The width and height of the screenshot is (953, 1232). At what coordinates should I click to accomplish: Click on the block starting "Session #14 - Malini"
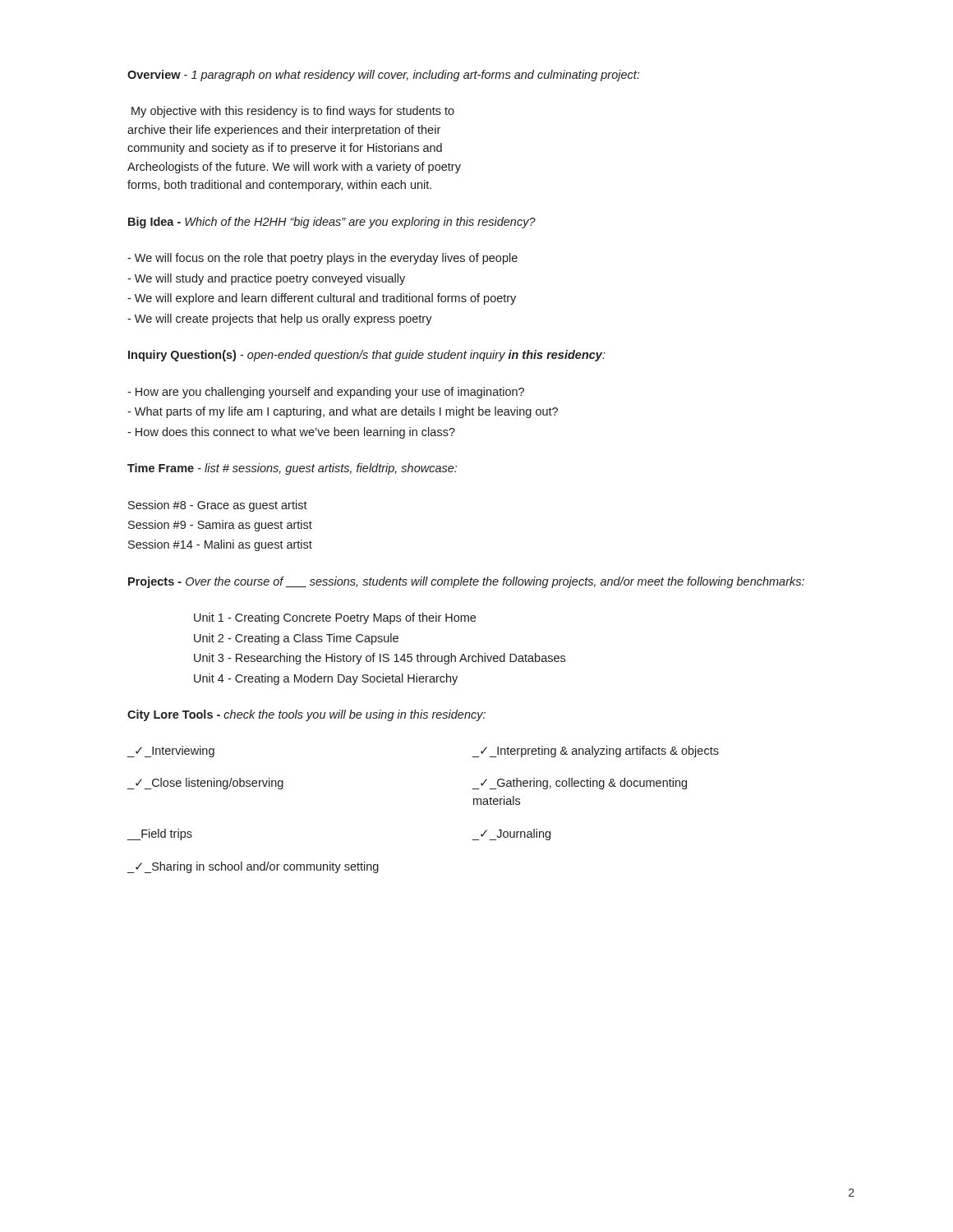[x=220, y=545]
